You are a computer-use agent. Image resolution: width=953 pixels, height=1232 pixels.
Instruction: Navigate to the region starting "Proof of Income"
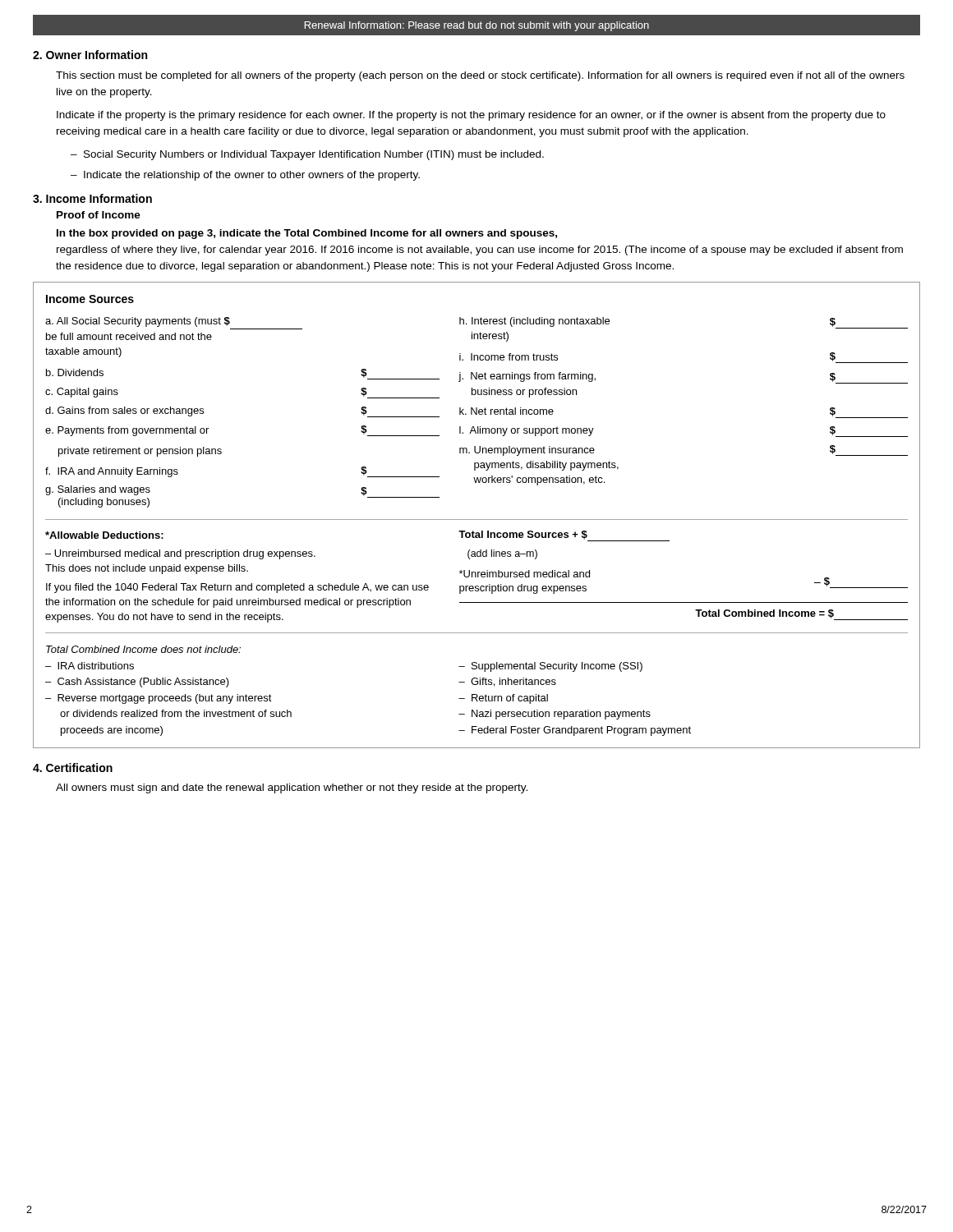[98, 215]
